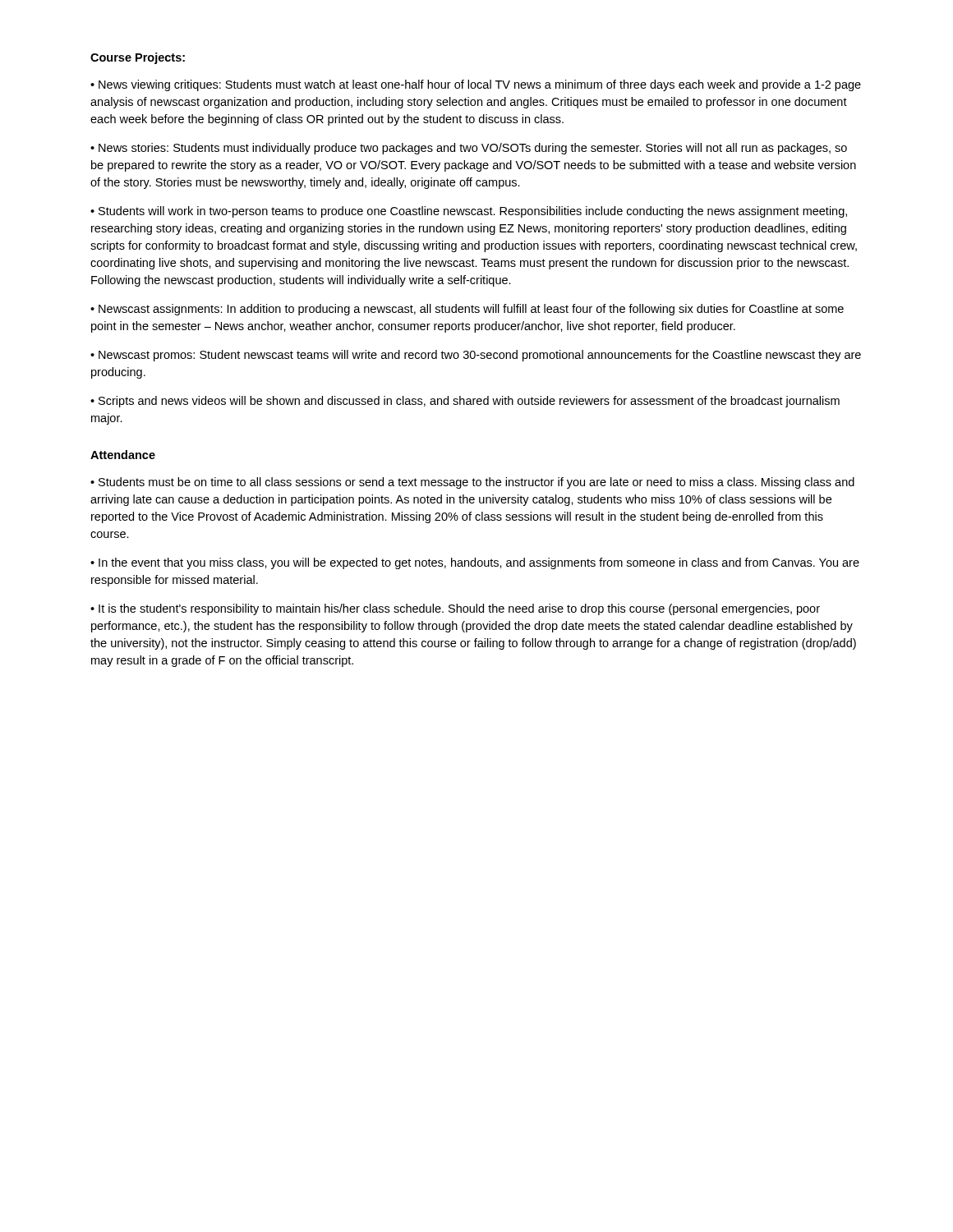The height and width of the screenshot is (1232, 953).
Task: Locate the passage starting "• Newscast assignments: In addition to"
Action: [467, 318]
